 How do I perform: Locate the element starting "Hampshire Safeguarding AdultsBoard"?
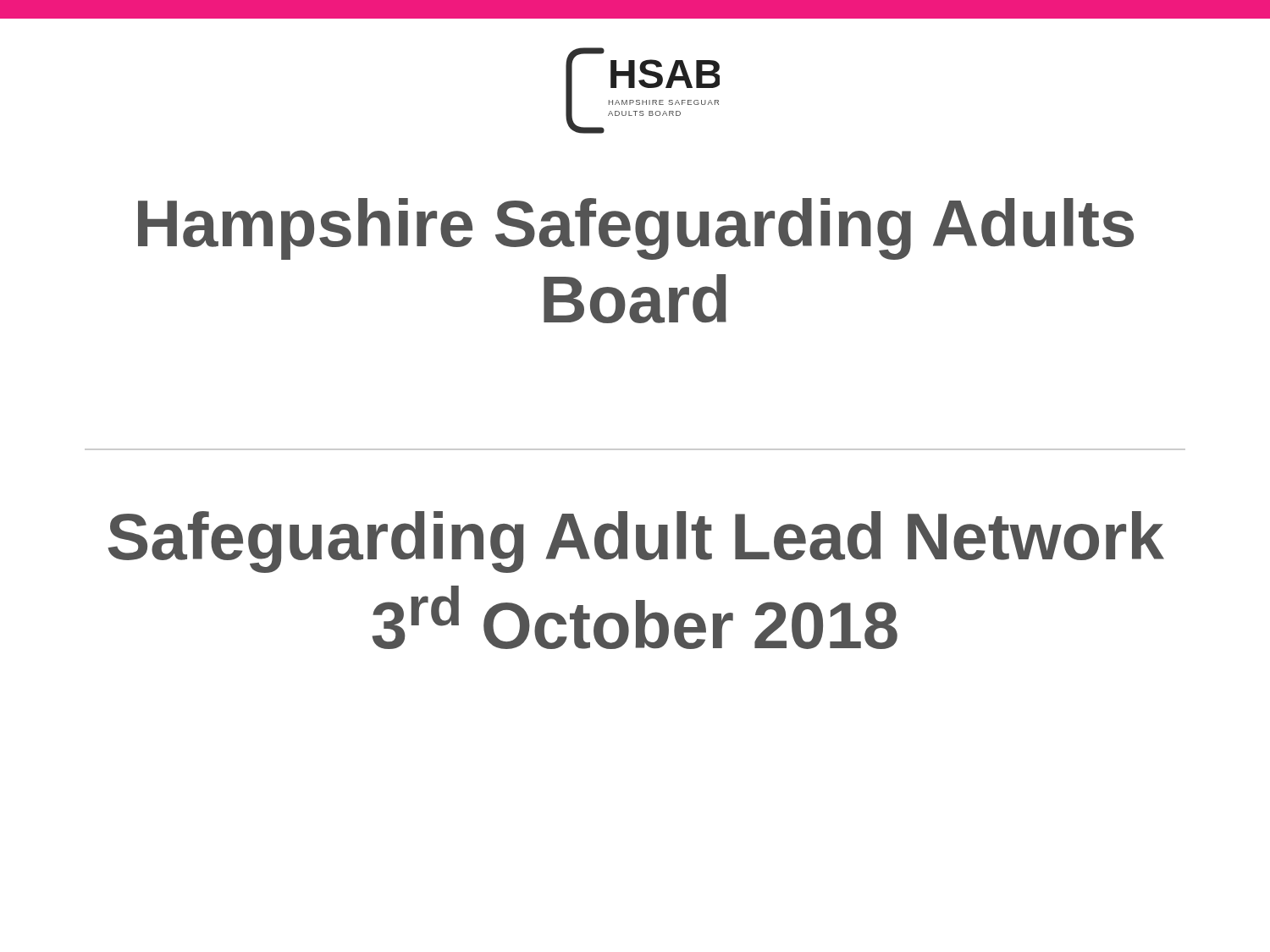[x=635, y=262]
